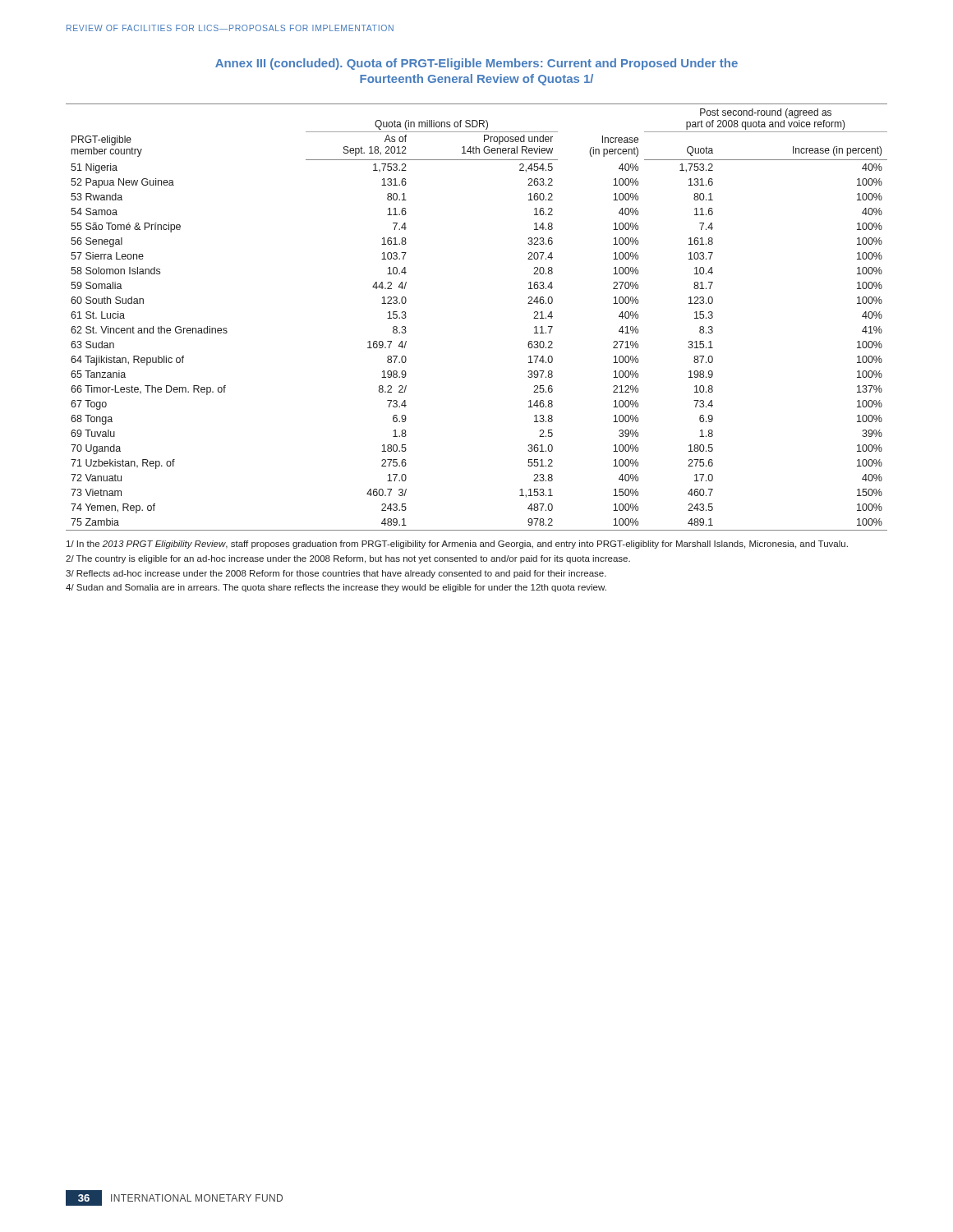This screenshot has height=1232, width=953.
Task: Point to the block beginning "1/ In the 2013 PRGT Eligibility Review, staff"
Action: (457, 544)
